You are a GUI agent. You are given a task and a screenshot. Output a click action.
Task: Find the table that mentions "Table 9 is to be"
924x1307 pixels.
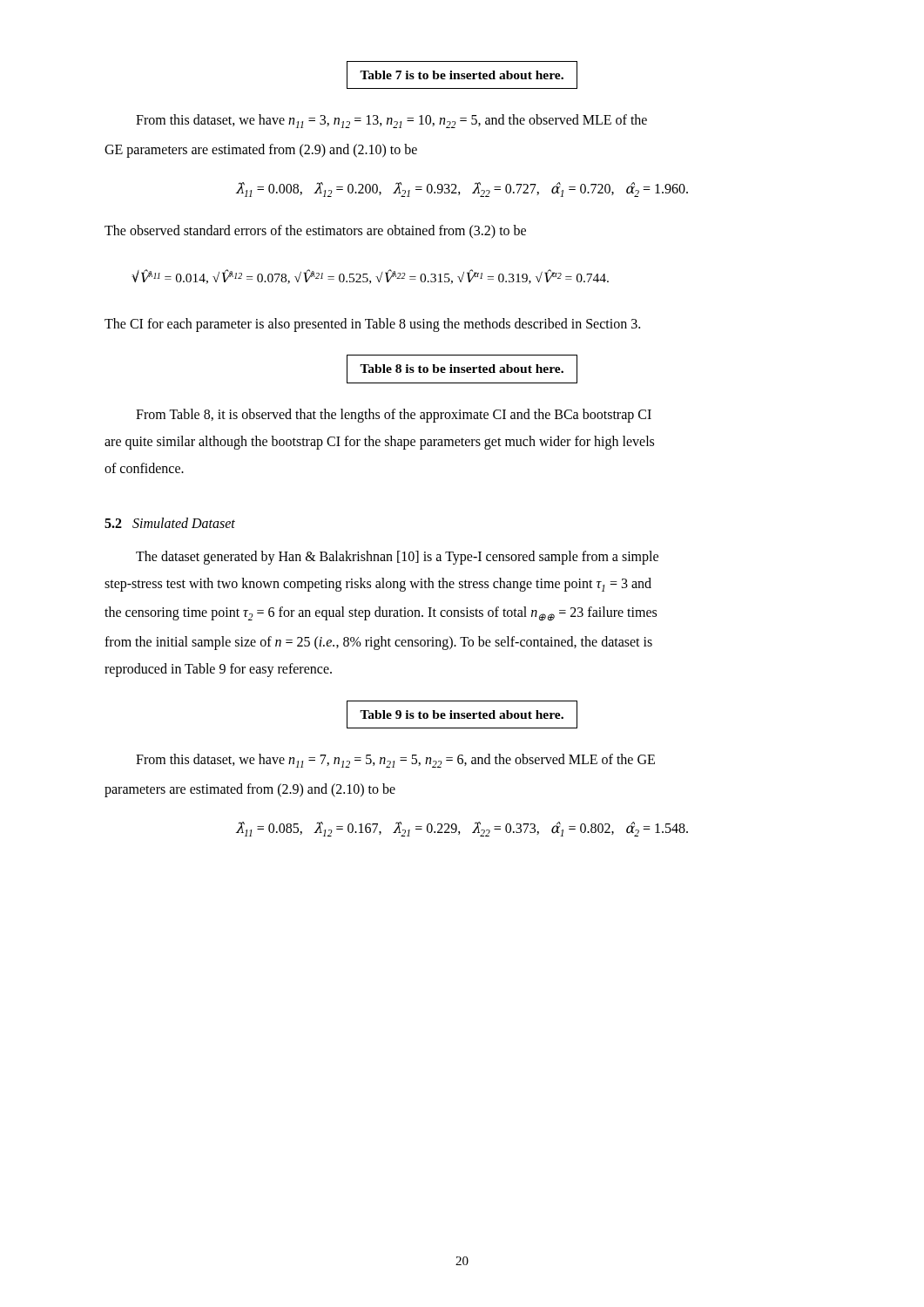[x=462, y=714]
